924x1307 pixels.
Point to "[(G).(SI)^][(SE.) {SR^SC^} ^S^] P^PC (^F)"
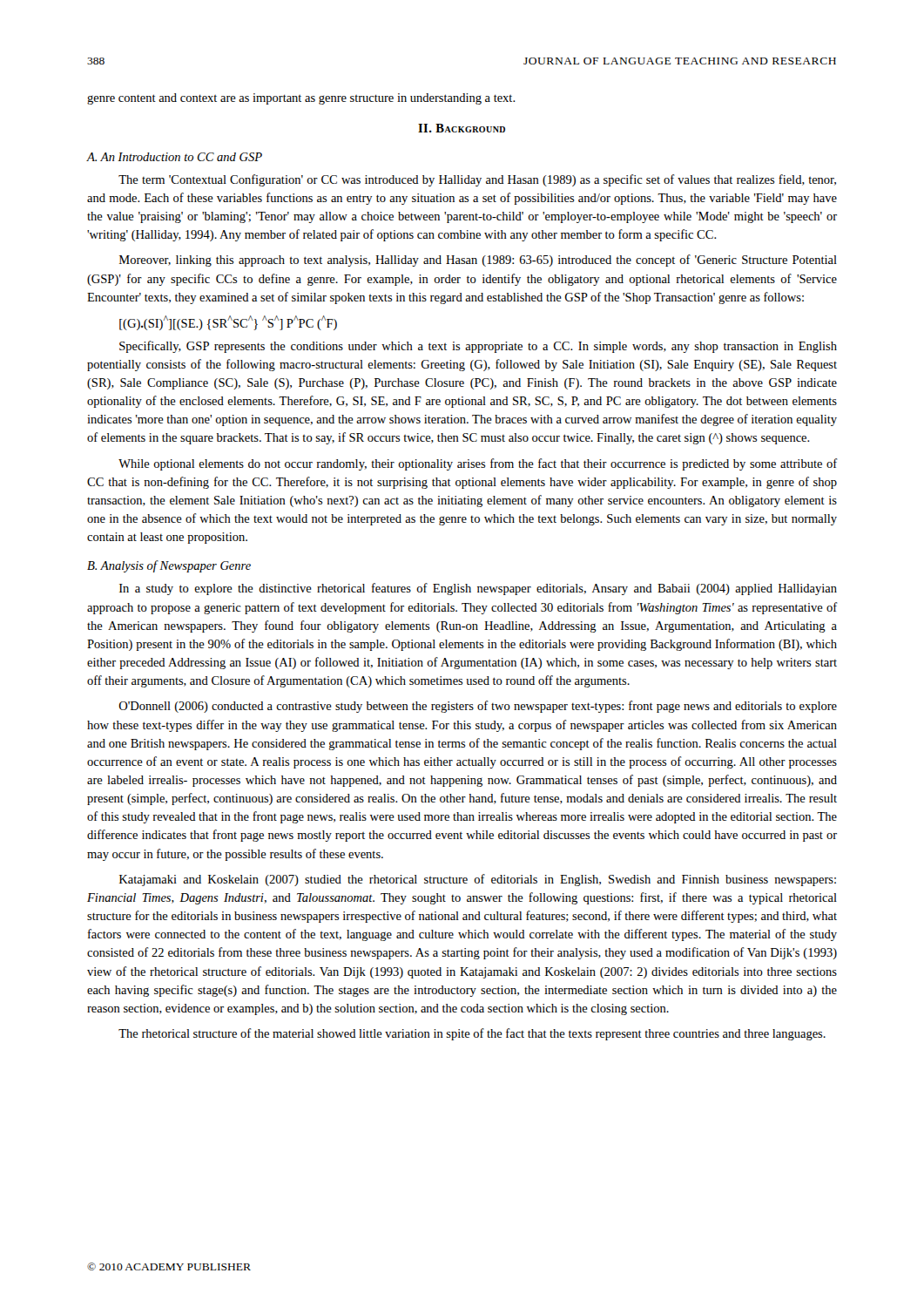(x=228, y=321)
